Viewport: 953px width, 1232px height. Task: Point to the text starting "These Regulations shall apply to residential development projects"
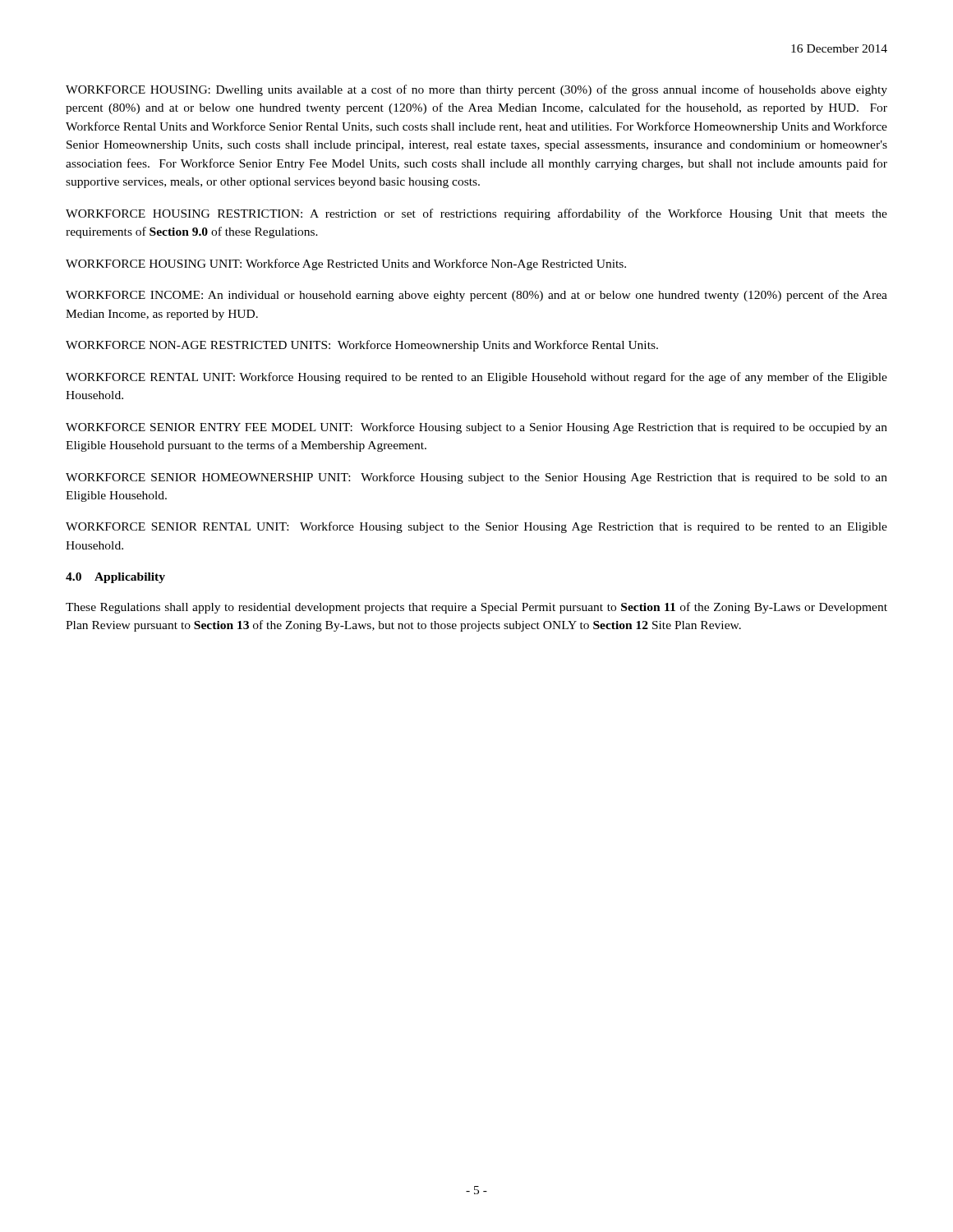pos(476,616)
